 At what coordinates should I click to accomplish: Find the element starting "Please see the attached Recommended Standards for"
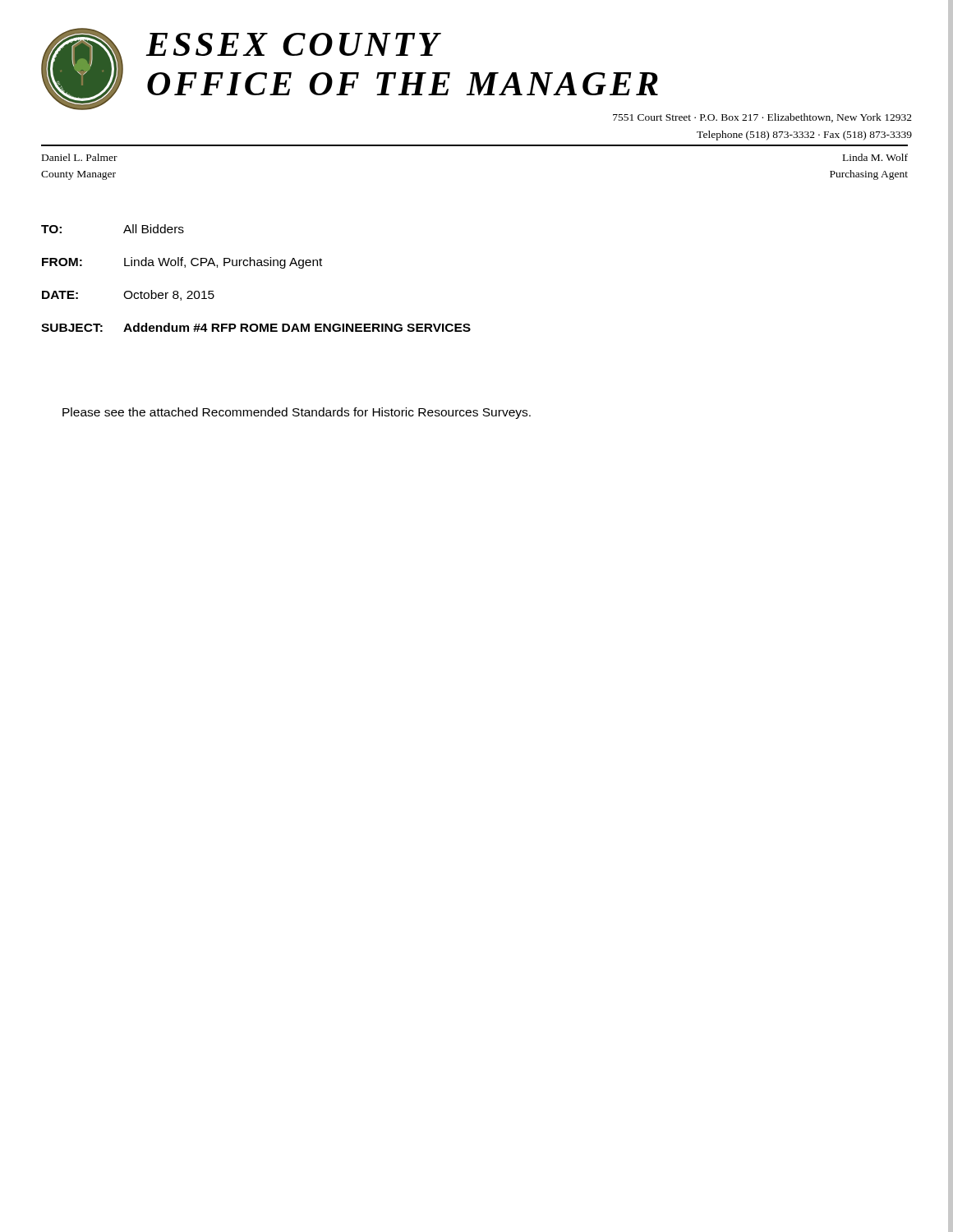click(x=297, y=412)
